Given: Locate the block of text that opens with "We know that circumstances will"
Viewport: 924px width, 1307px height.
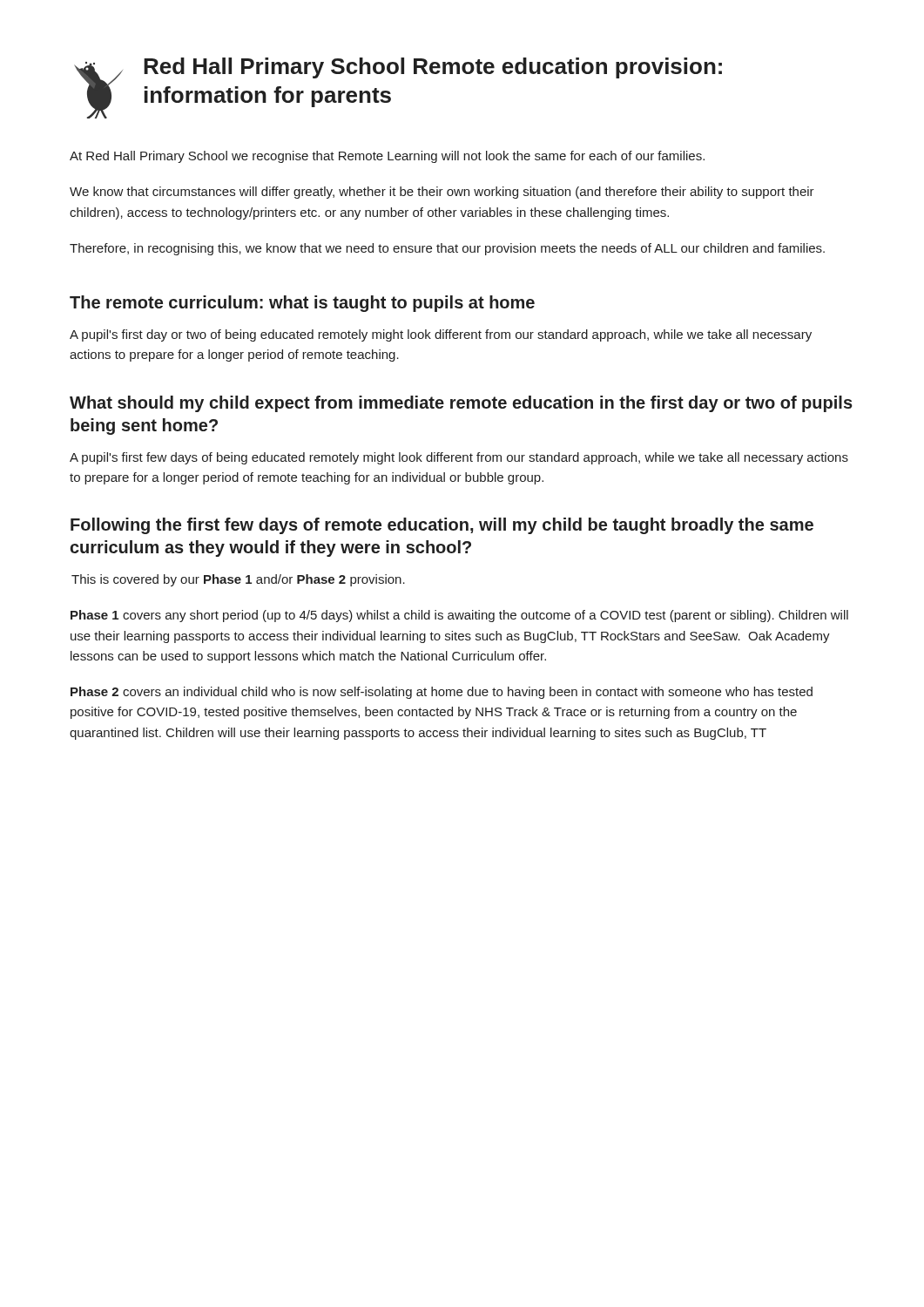Looking at the screenshot, I should [442, 202].
